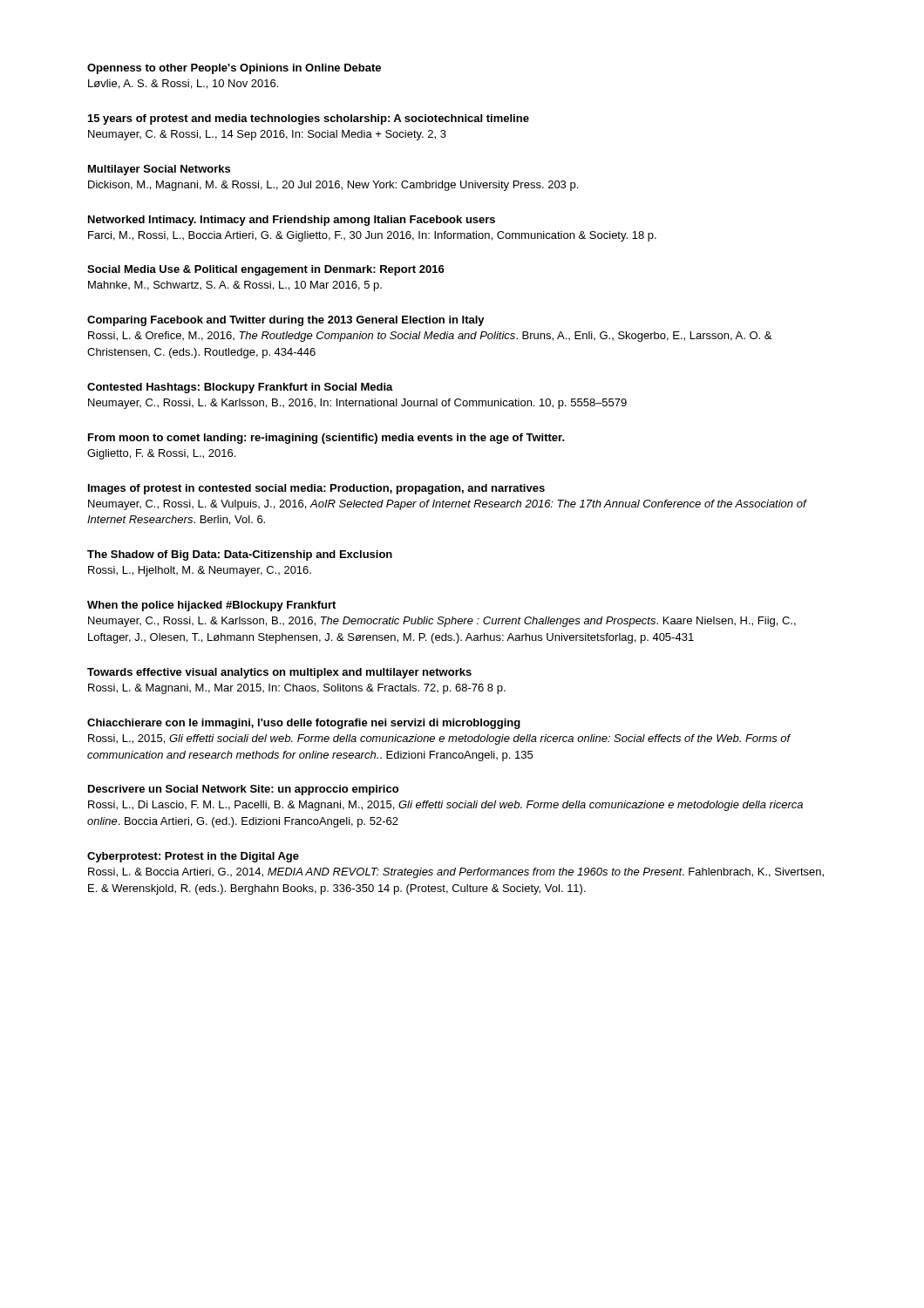Navigate to the text block starting "When the police hijacked #Blockupy Frankfurt Neumayer, C.,"
Screen dimensions: 1308x924
coord(462,622)
